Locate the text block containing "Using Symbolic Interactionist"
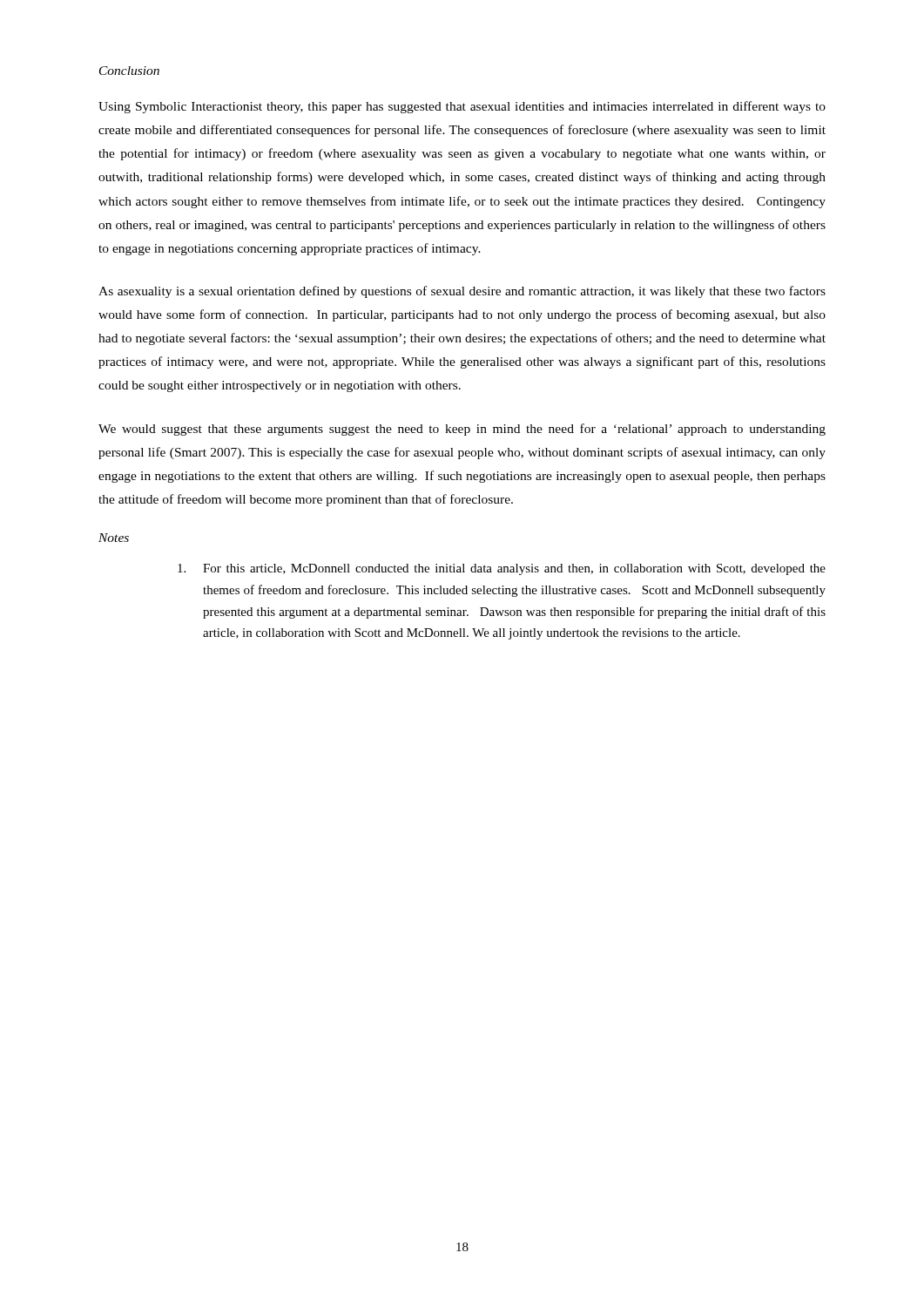924x1307 pixels. pos(462,177)
